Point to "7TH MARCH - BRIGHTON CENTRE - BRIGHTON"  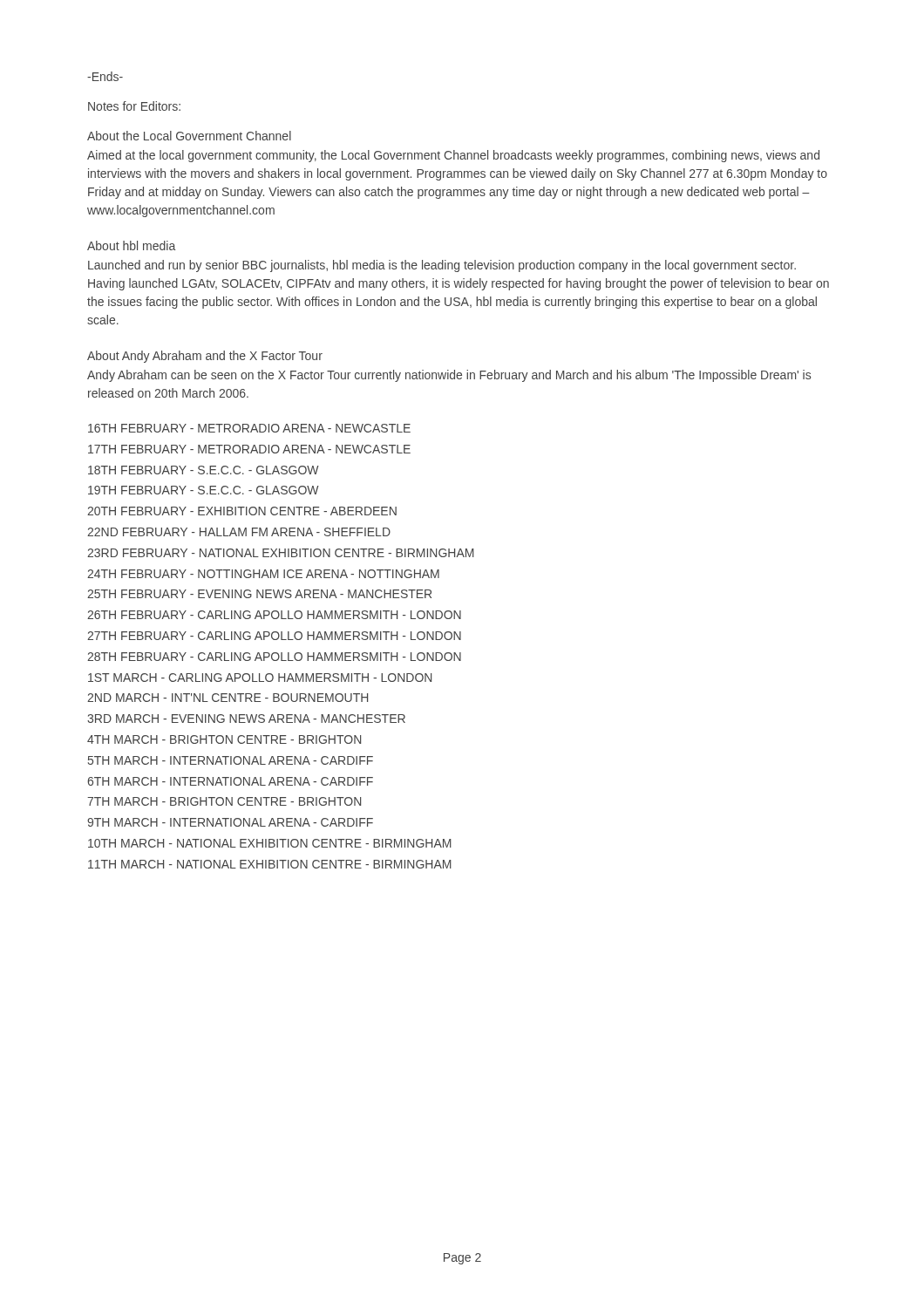click(225, 802)
